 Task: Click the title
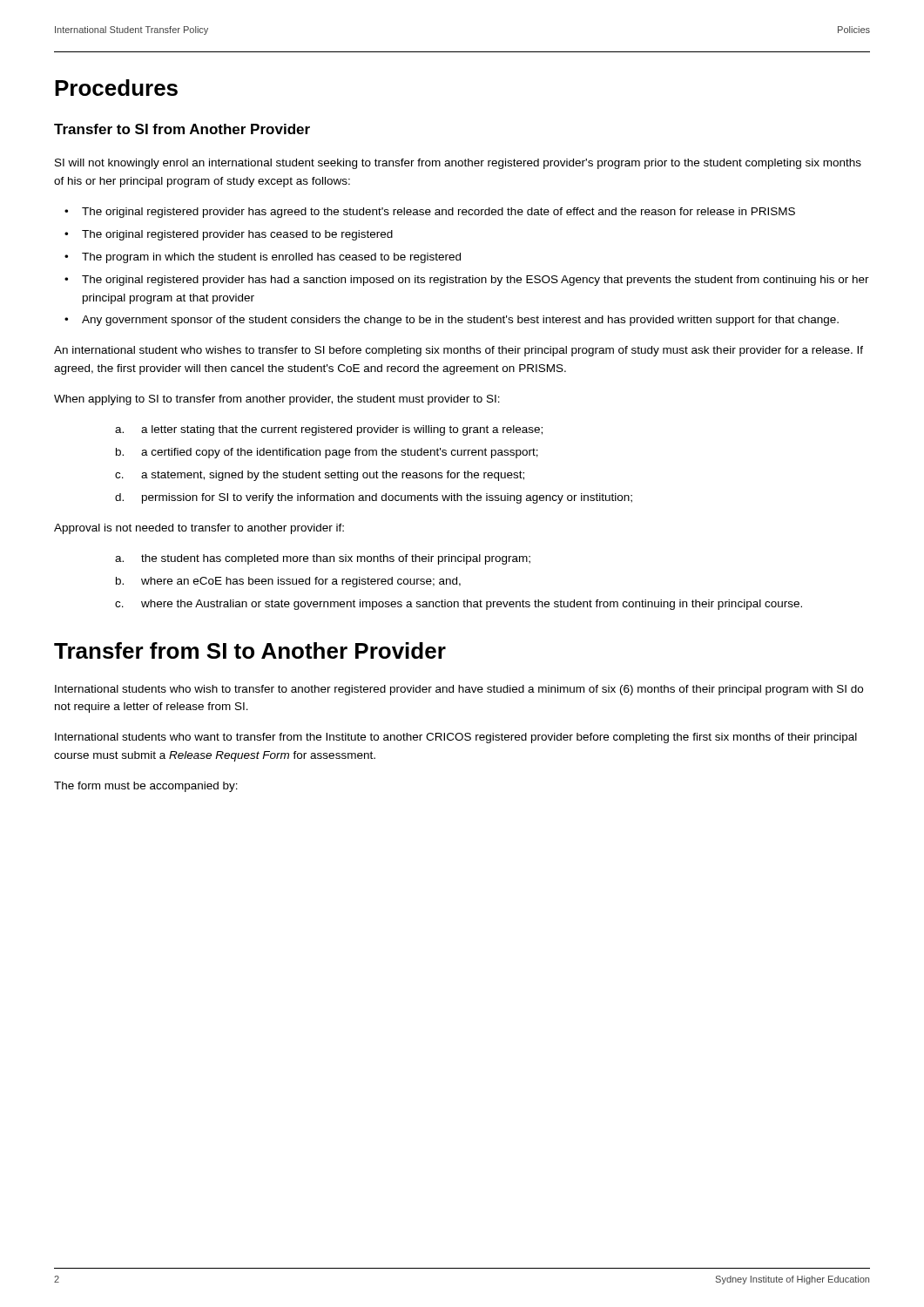[x=116, y=88]
